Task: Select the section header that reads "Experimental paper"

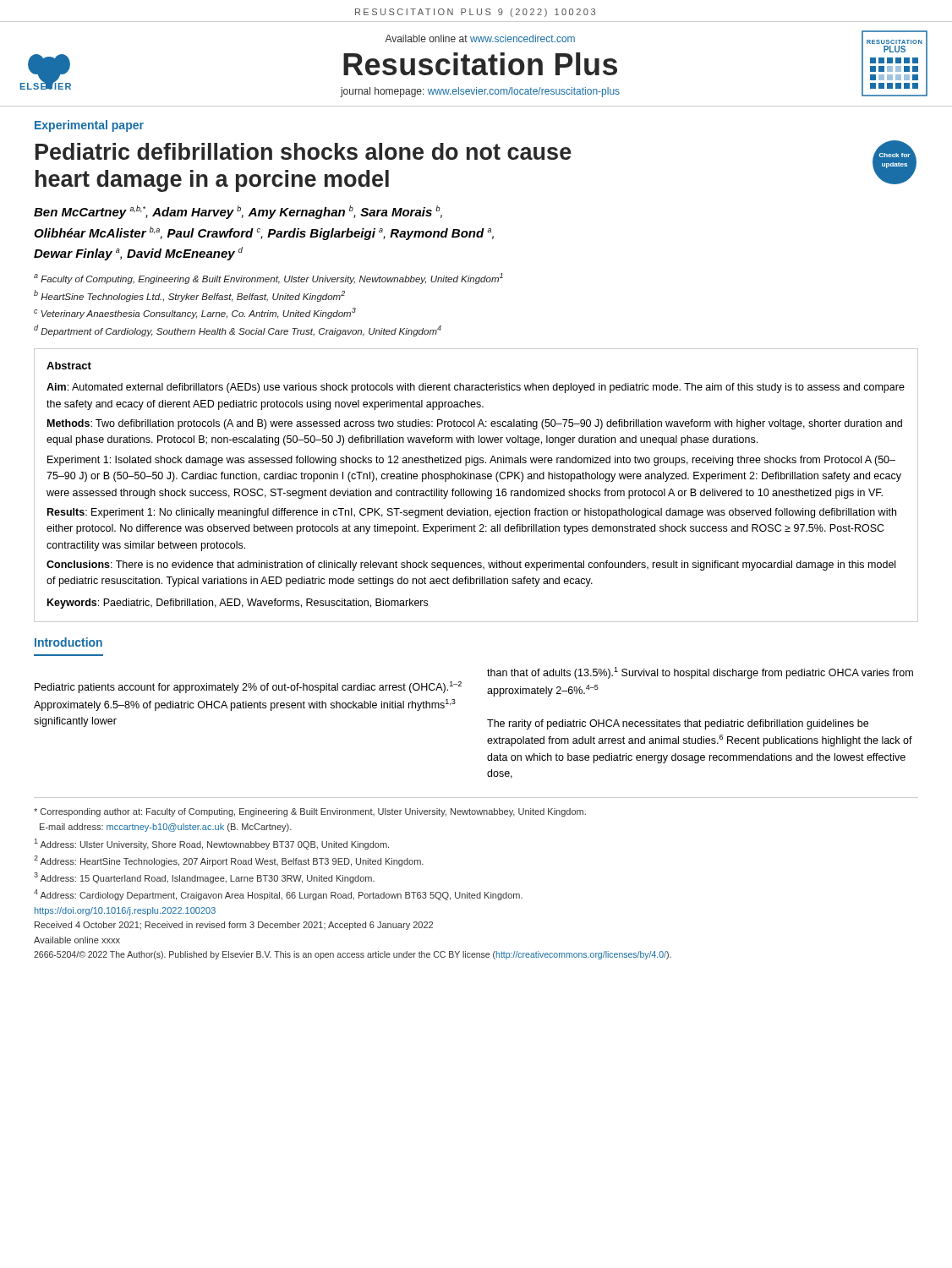Action: click(x=89, y=125)
